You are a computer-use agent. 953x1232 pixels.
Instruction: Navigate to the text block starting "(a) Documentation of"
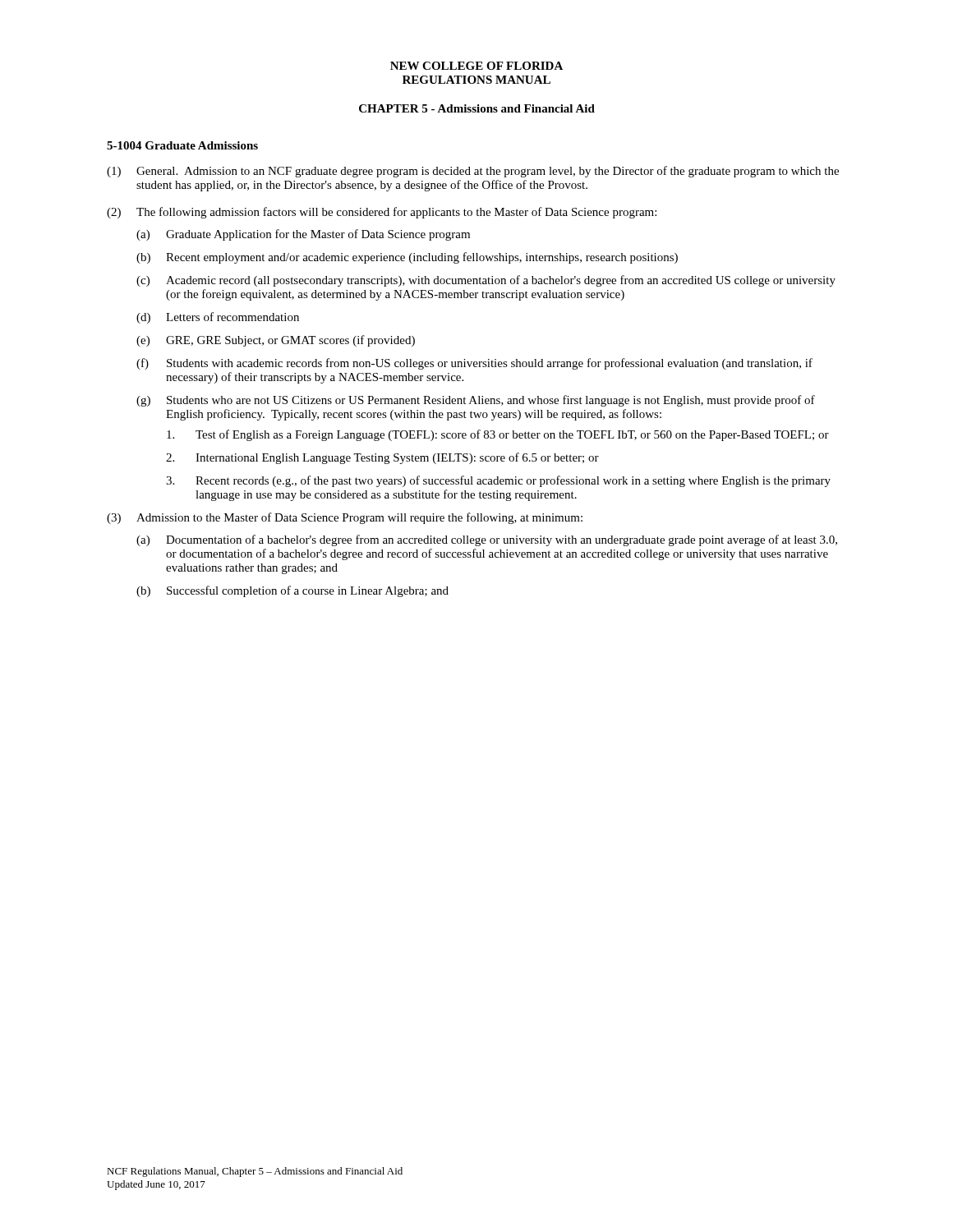tap(491, 554)
